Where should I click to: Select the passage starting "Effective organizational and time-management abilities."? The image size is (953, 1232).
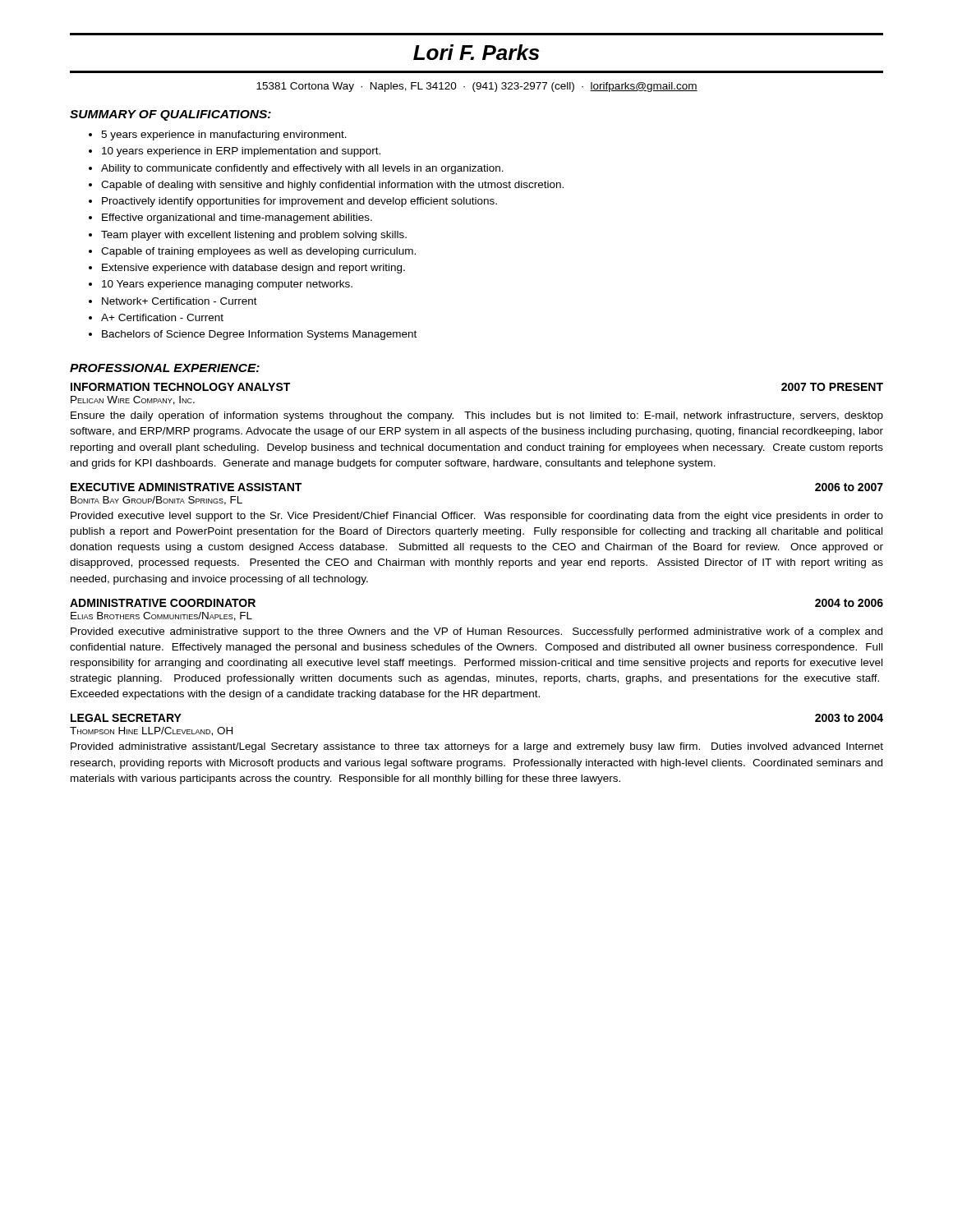pyautogui.click(x=237, y=217)
